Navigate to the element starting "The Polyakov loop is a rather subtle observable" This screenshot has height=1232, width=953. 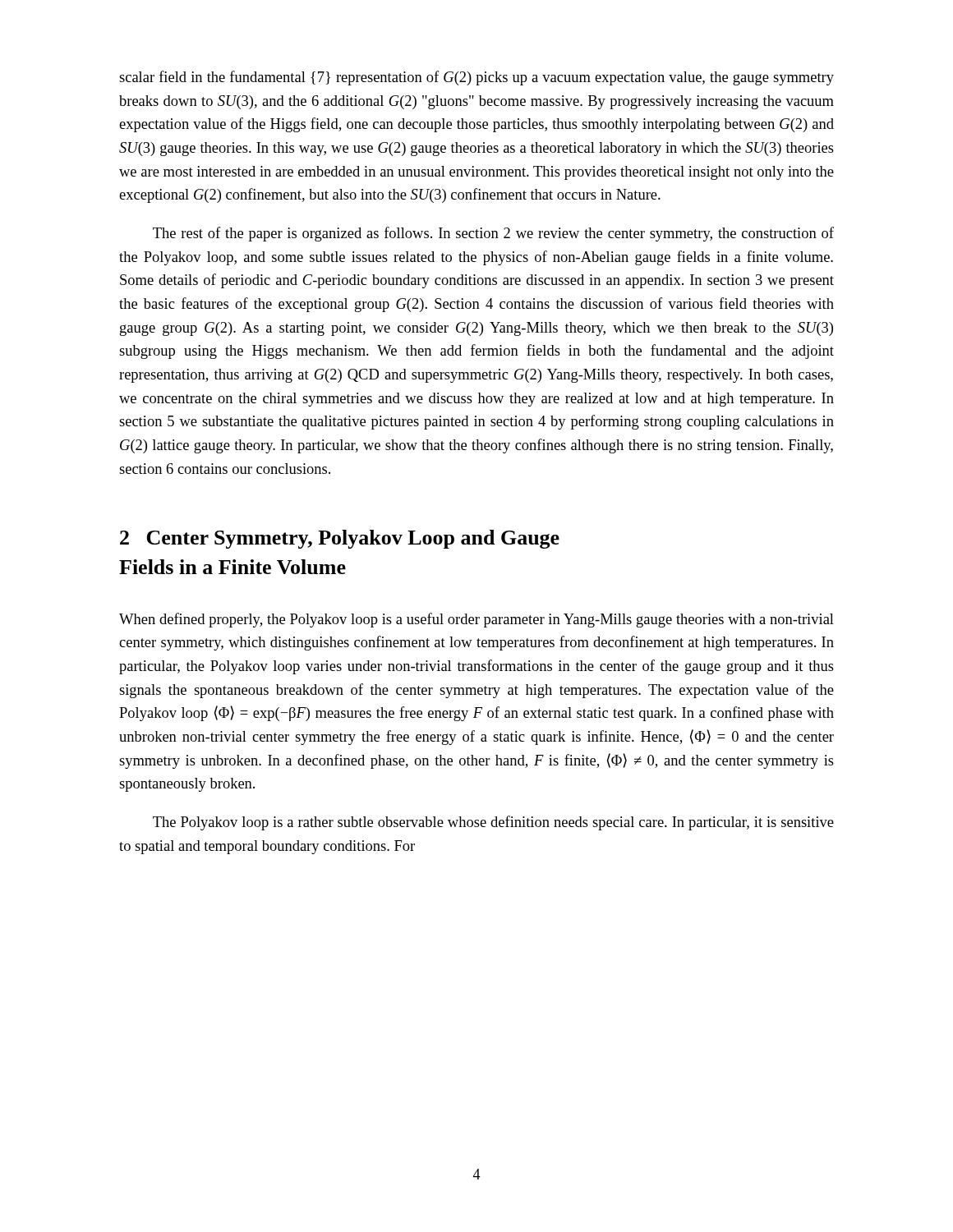coord(476,834)
